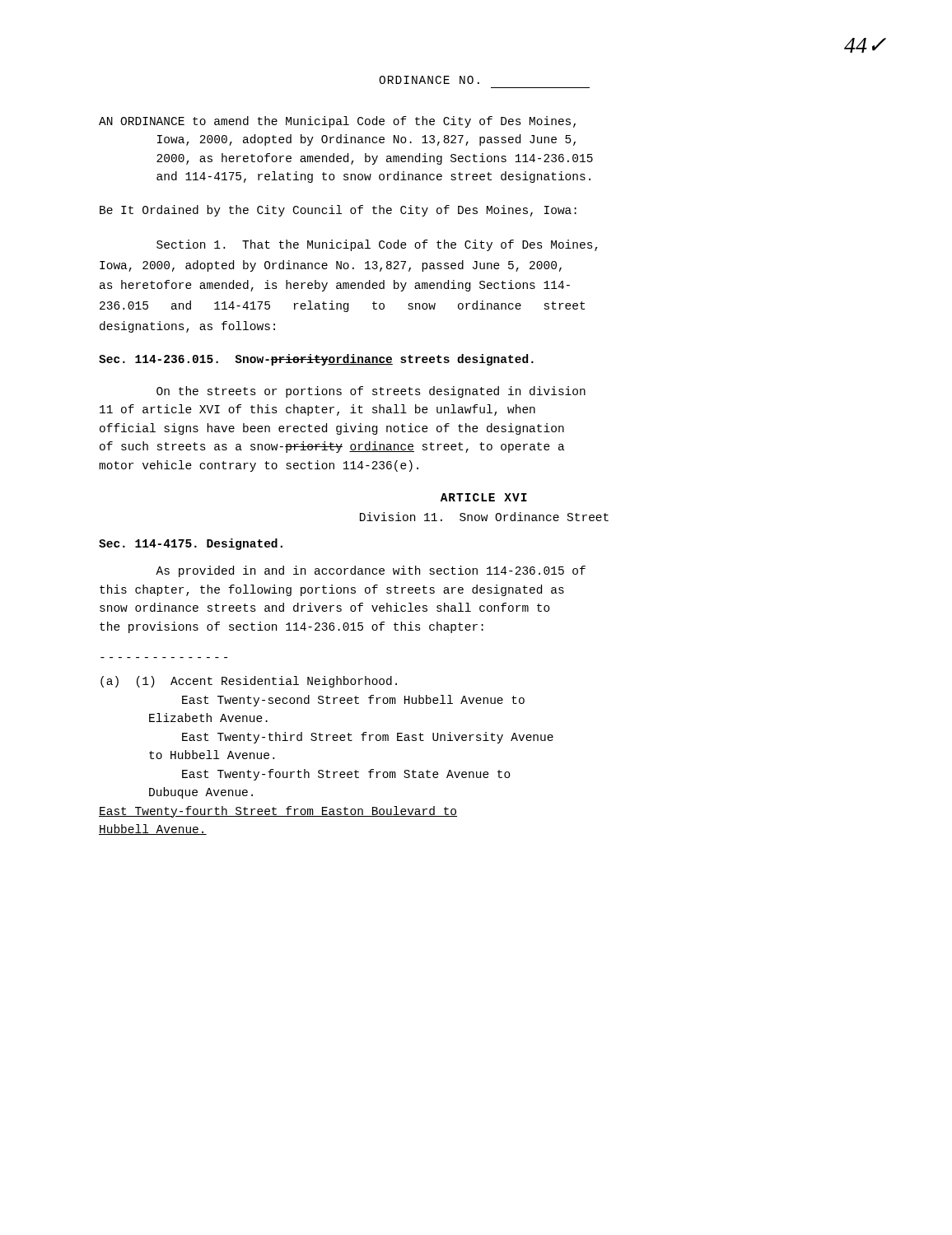Click on the block starting "(a) (1) Accent Residential Neighborhood. East Twenty-second Street"
Screen dimensions: 1235x952
(249, 682)
